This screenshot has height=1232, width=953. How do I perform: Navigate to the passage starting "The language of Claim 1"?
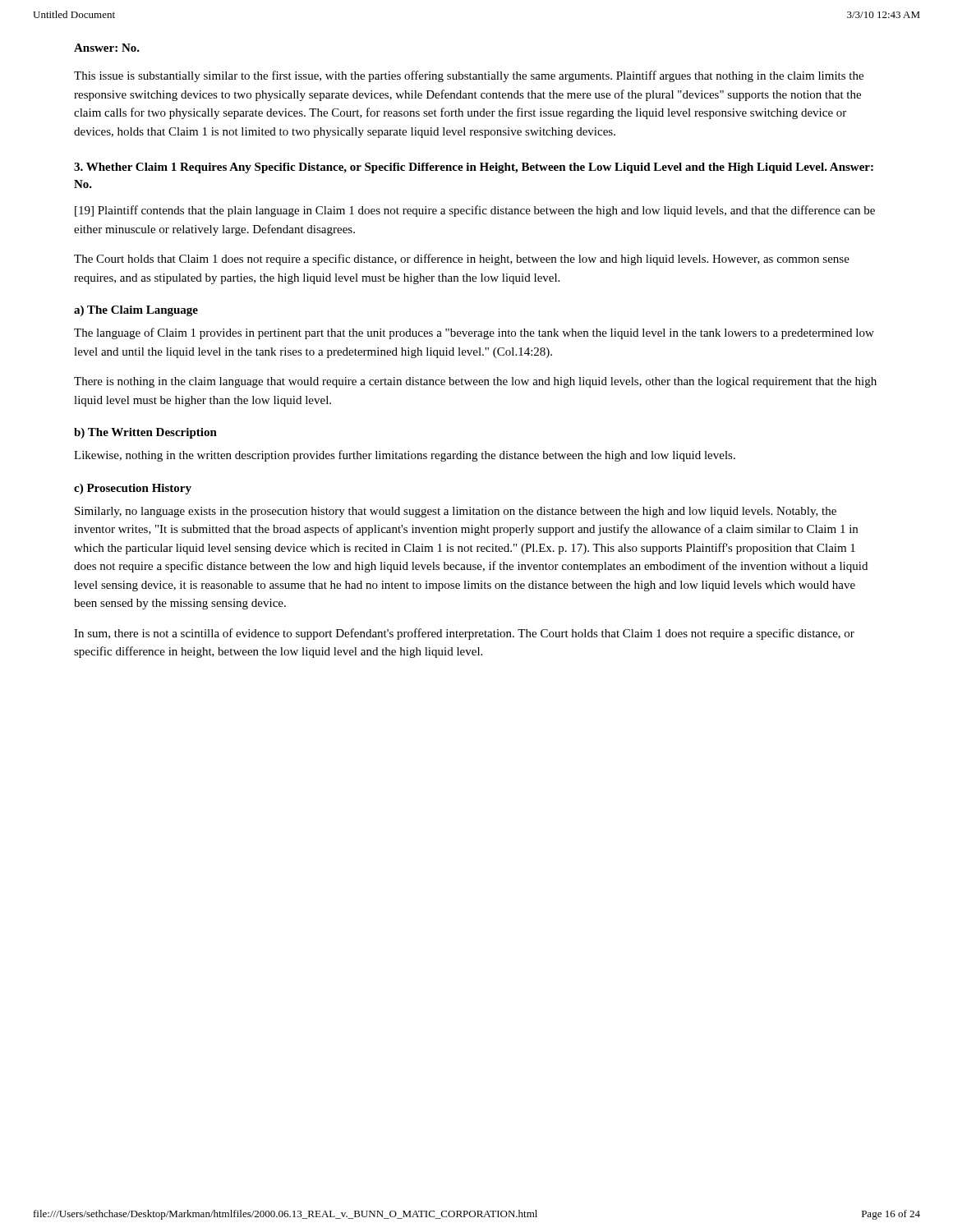click(x=474, y=342)
